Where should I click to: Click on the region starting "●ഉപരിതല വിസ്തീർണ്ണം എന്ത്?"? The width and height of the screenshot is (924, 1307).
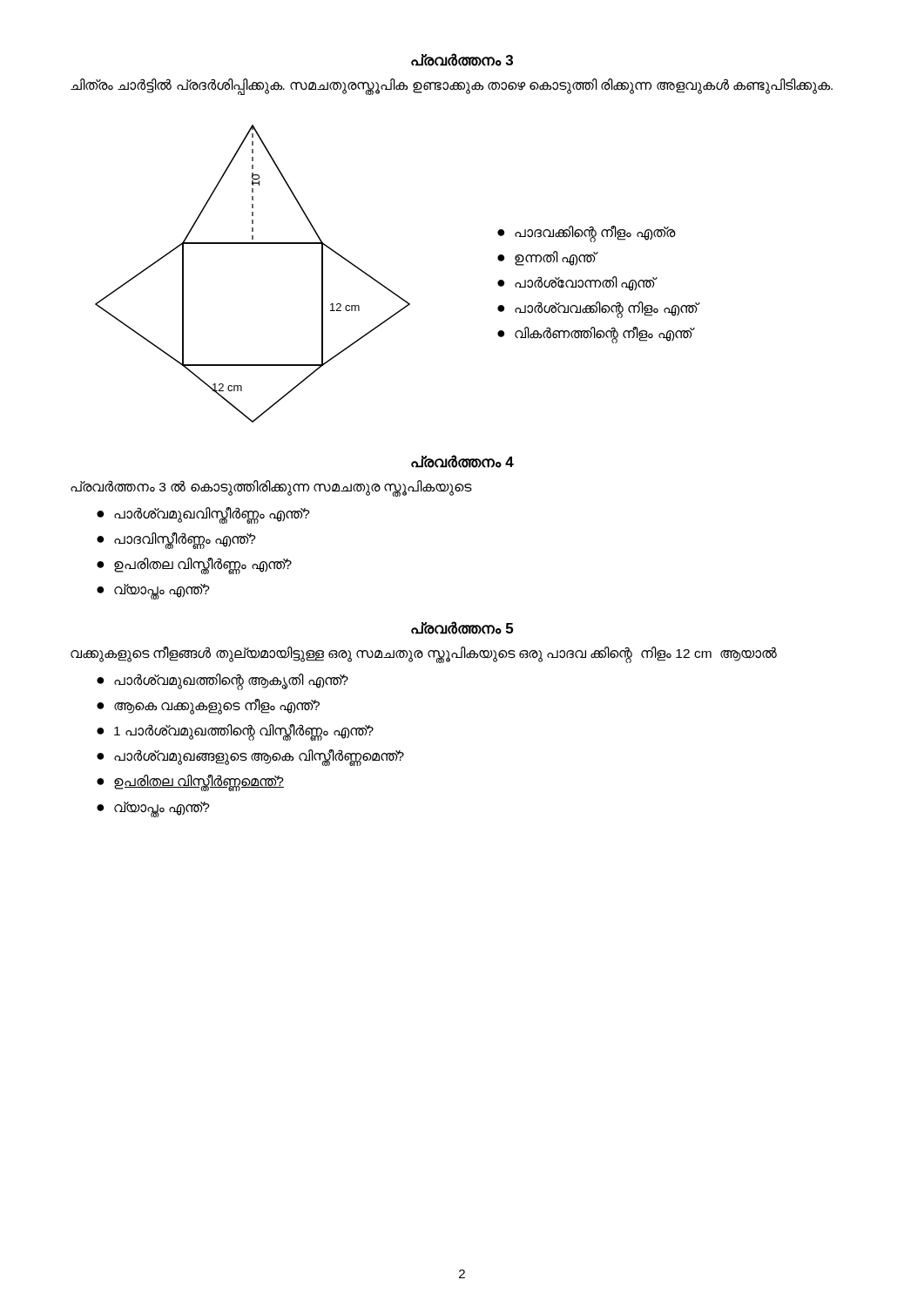point(194,564)
